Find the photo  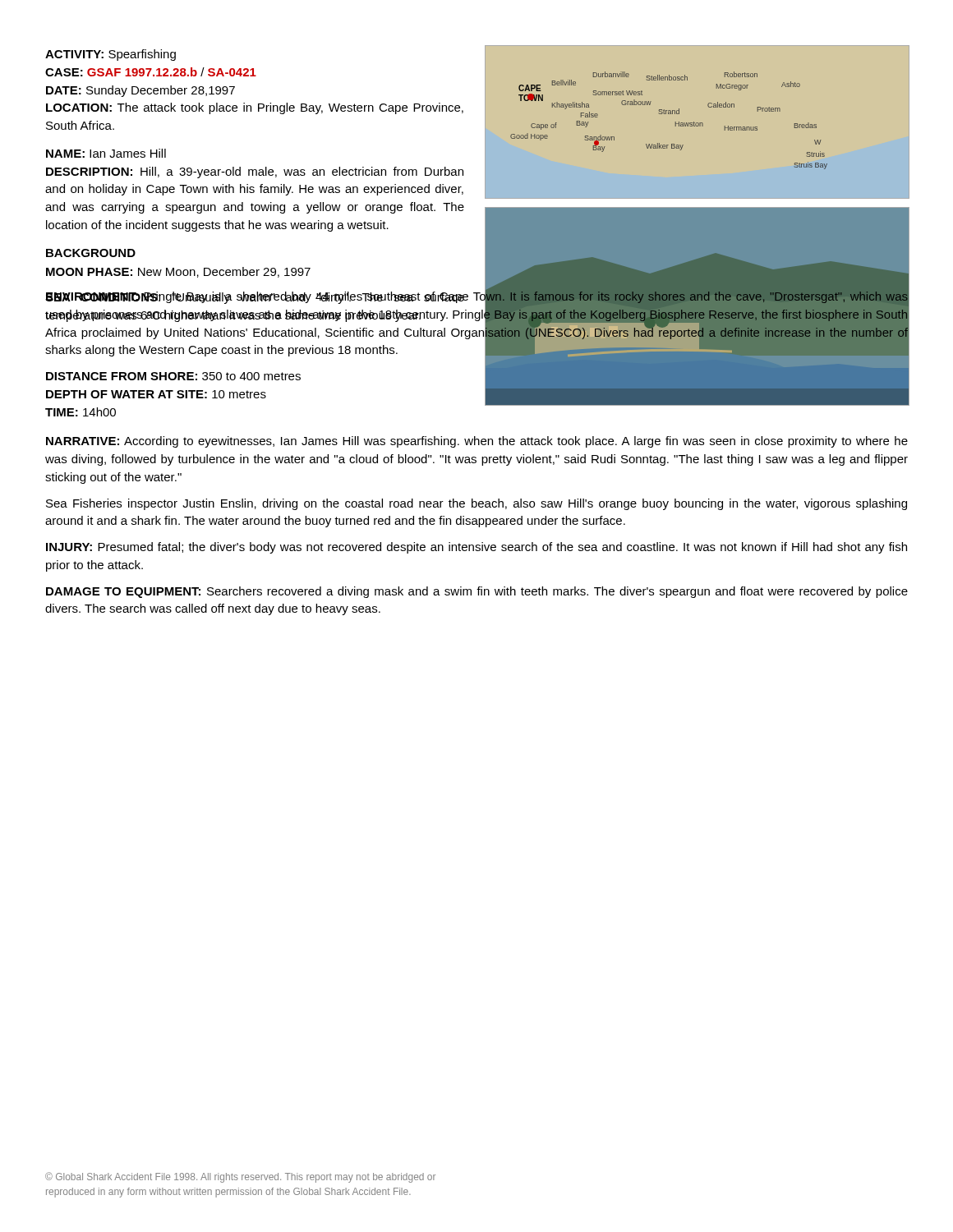point(697,306)
